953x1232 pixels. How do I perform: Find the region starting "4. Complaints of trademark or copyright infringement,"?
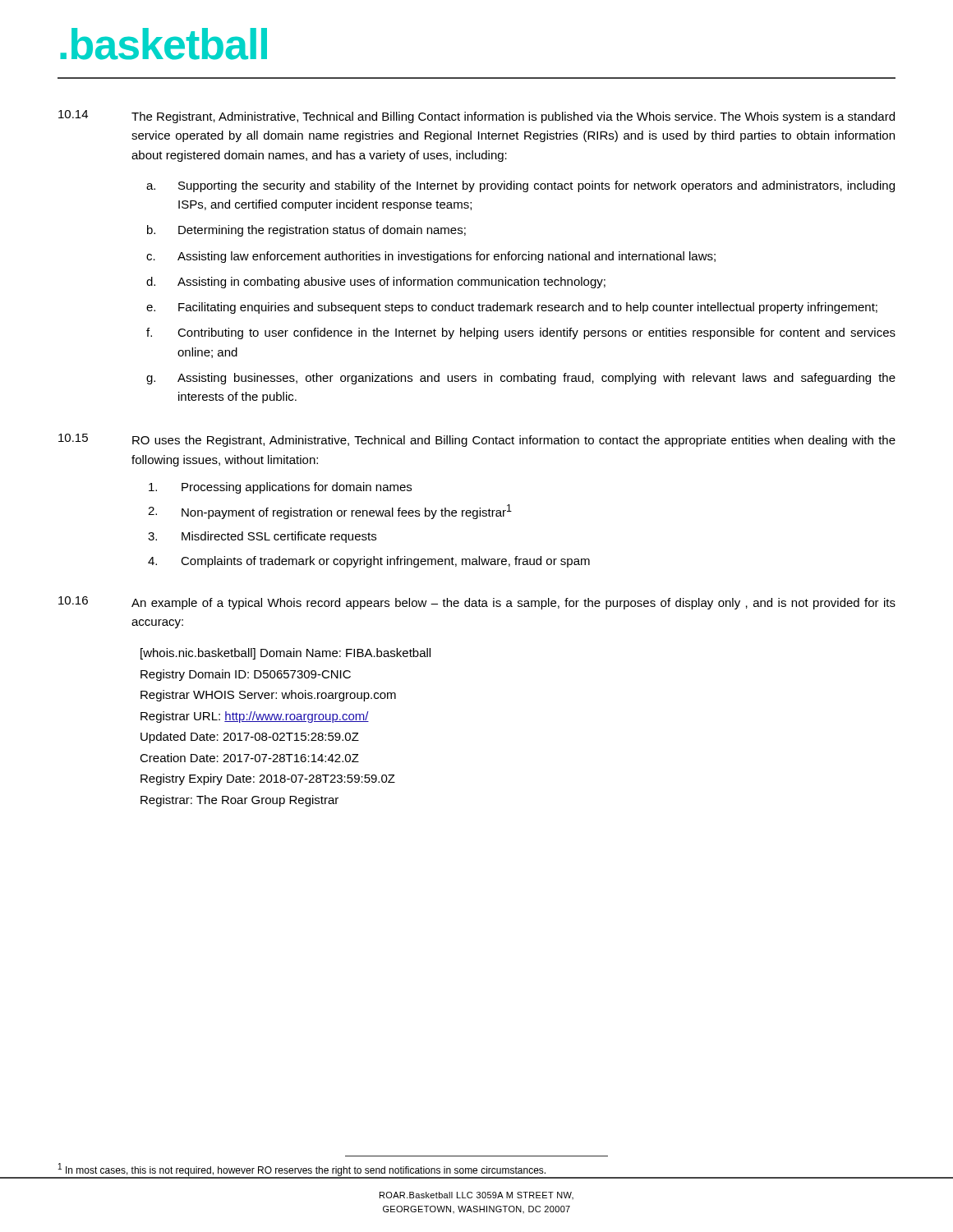tap(513, 560)
